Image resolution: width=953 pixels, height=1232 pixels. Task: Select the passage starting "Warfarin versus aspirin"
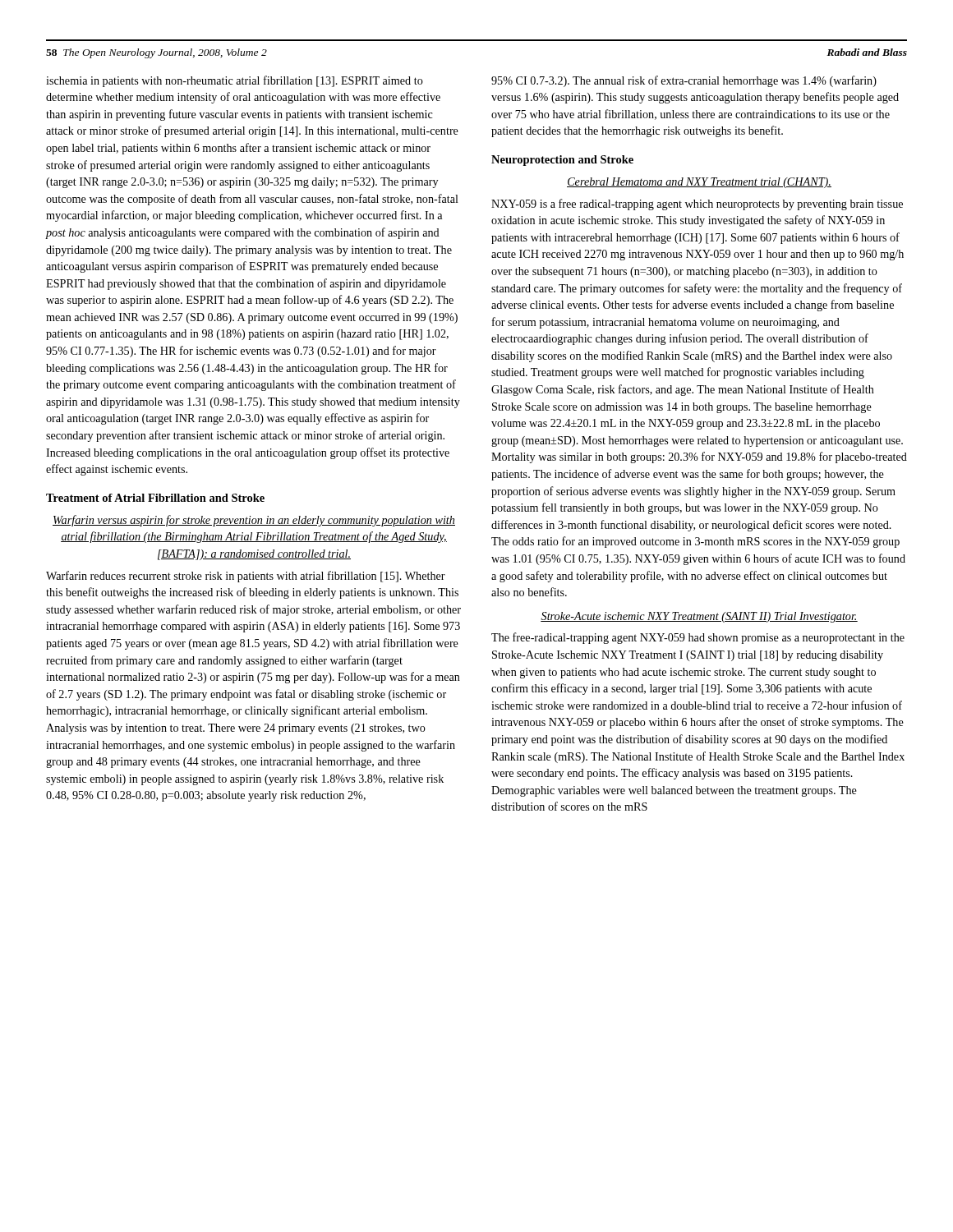click(x=254, y=537)
